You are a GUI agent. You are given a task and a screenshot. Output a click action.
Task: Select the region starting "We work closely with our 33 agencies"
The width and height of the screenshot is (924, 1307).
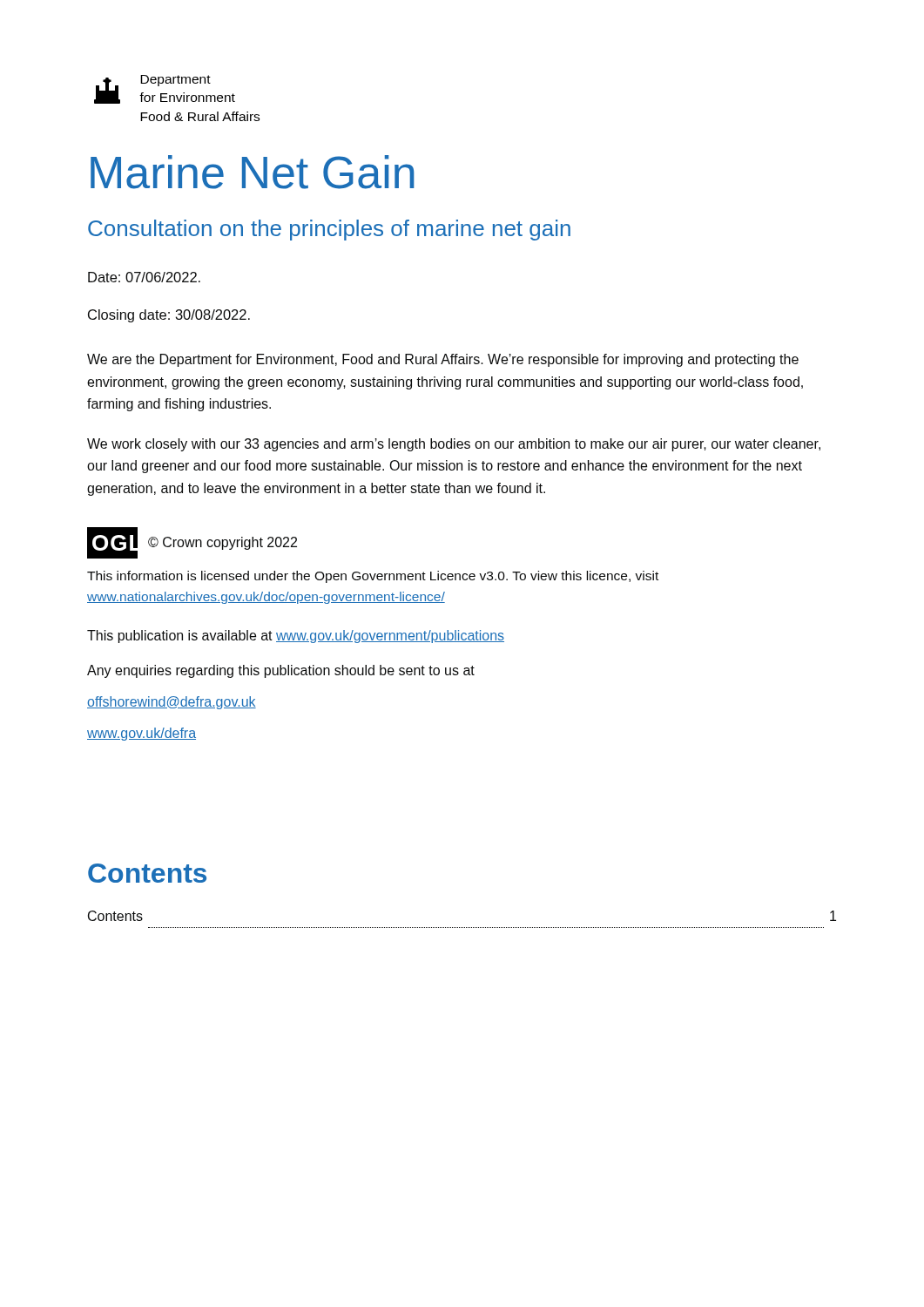coord(454,466)
